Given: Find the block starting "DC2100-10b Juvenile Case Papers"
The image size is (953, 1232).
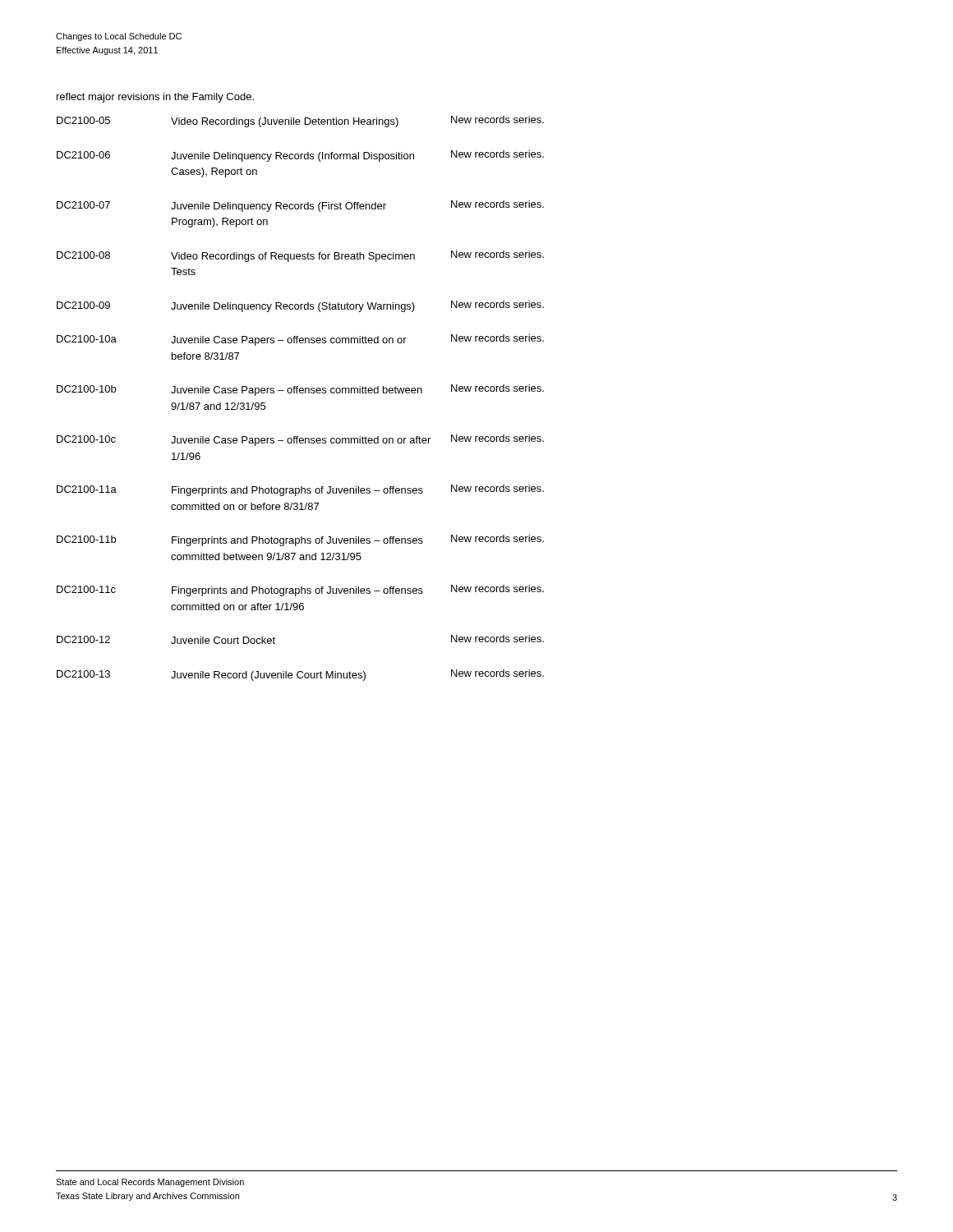Looking at the screenshot, I should click(x=300, y=398).
